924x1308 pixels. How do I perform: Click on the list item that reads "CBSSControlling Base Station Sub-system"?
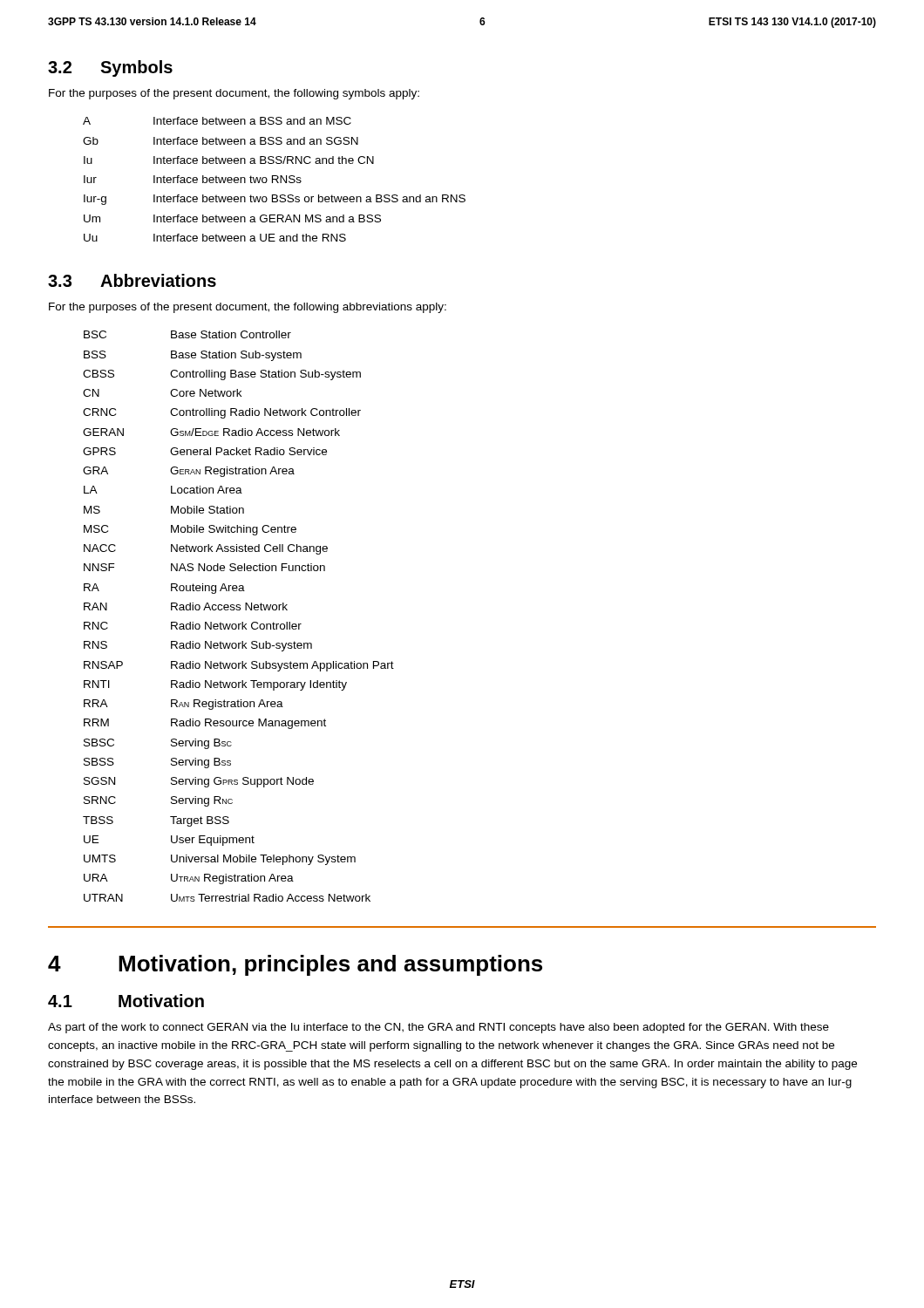(x=222, y=375)
